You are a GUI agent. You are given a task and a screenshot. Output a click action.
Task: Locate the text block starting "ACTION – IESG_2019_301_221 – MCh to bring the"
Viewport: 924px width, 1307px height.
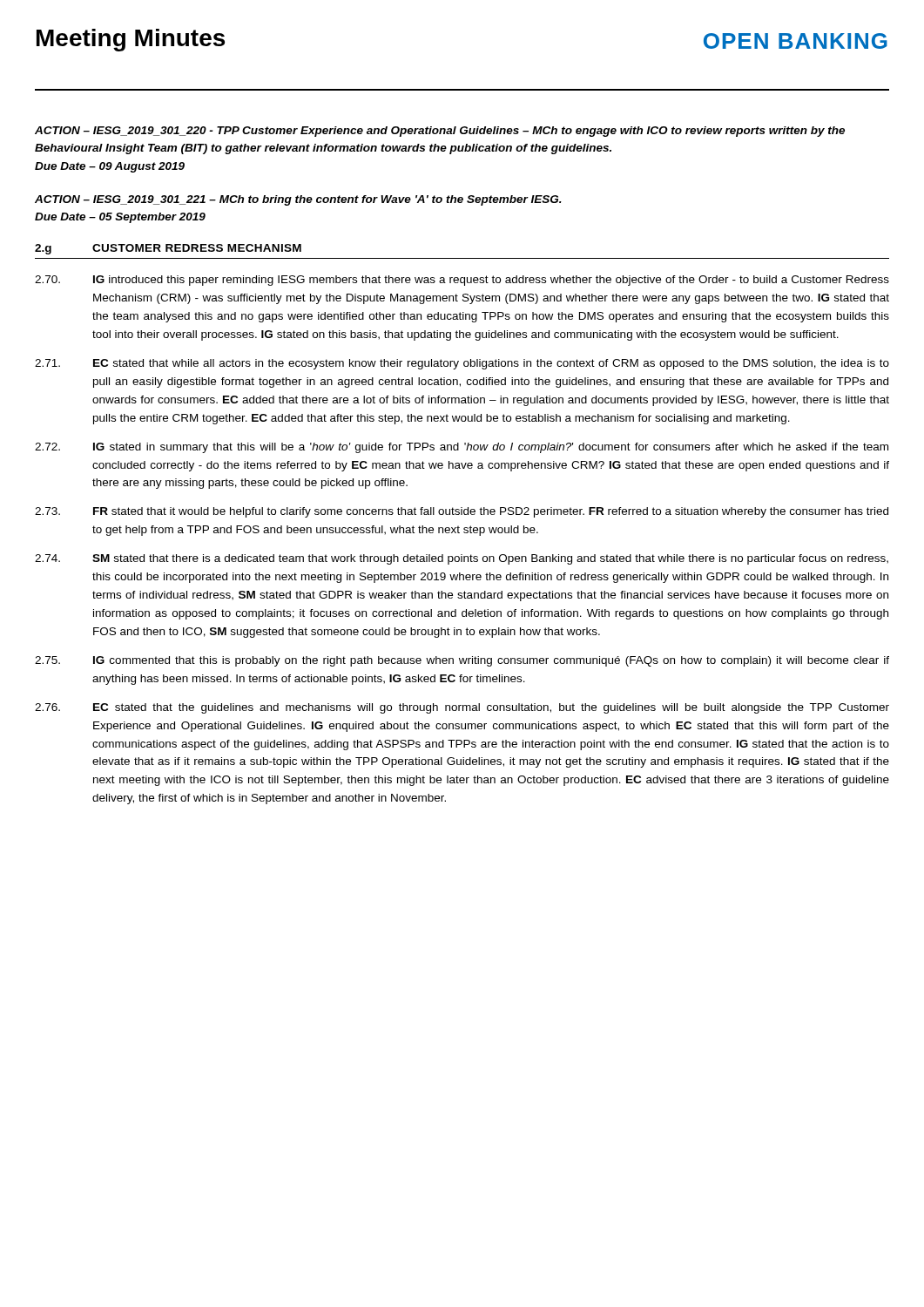[x=462, y=208]
